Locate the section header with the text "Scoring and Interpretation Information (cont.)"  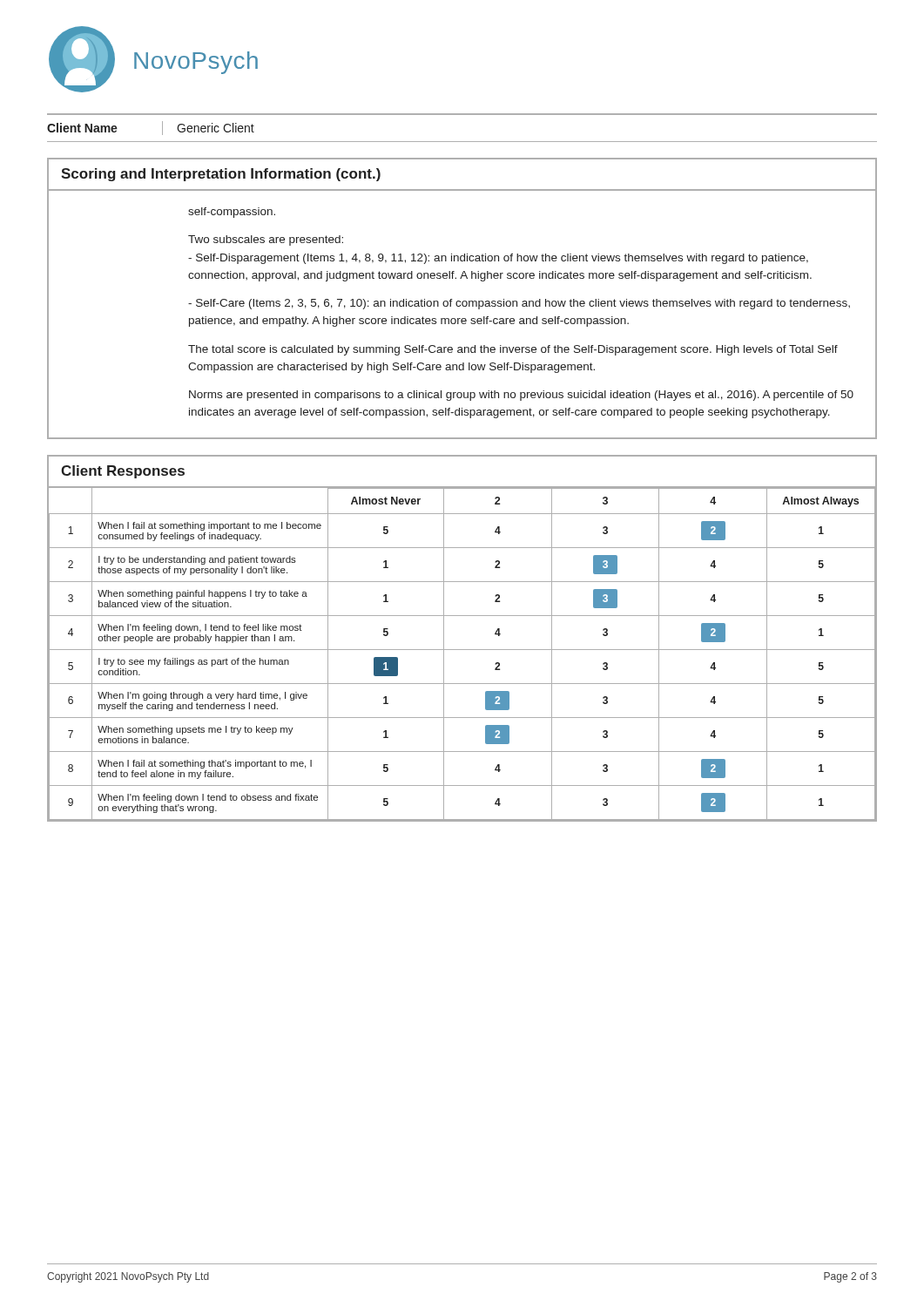[x=221, y=174]
